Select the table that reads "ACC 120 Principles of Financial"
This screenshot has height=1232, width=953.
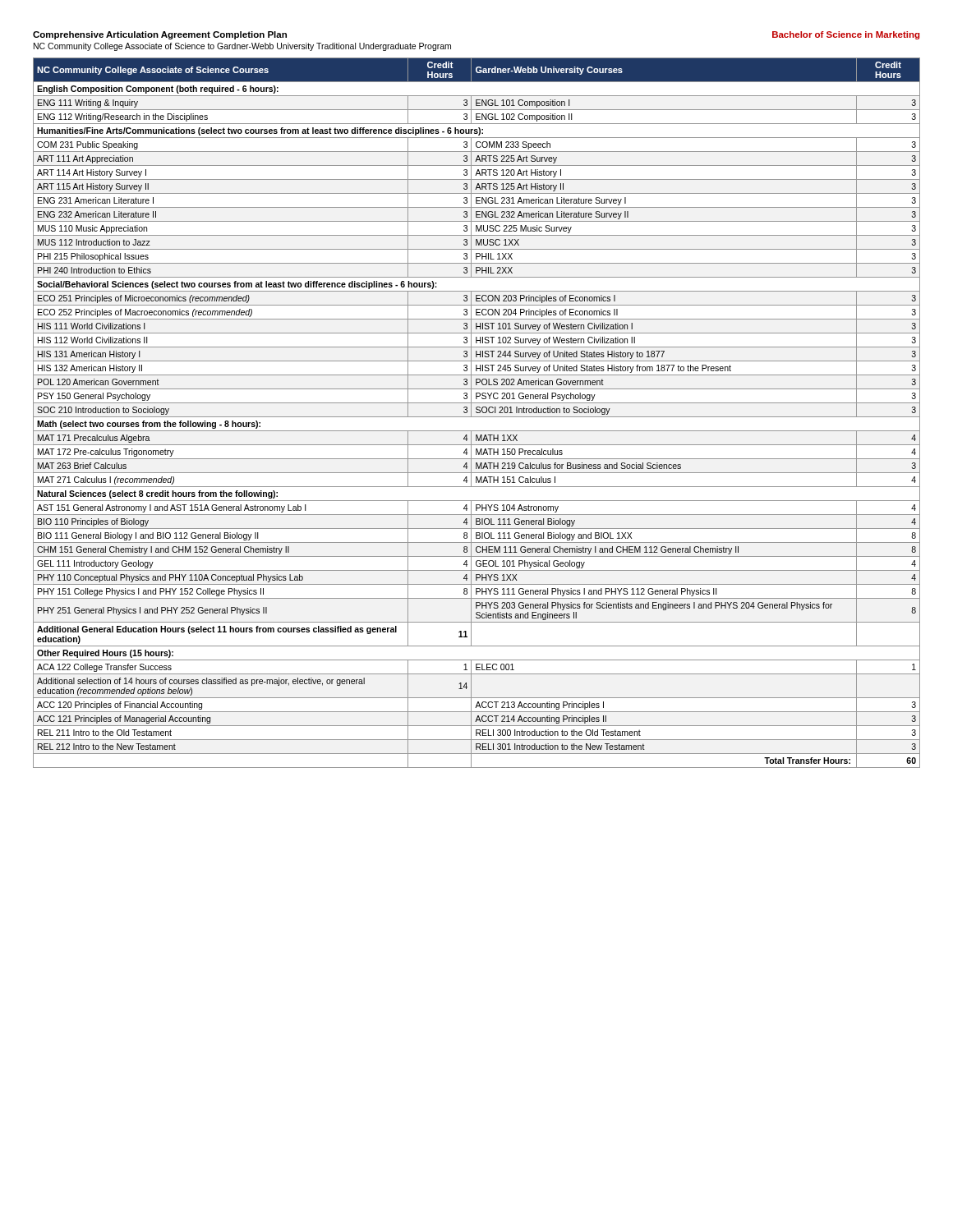(x=476, y=413)
